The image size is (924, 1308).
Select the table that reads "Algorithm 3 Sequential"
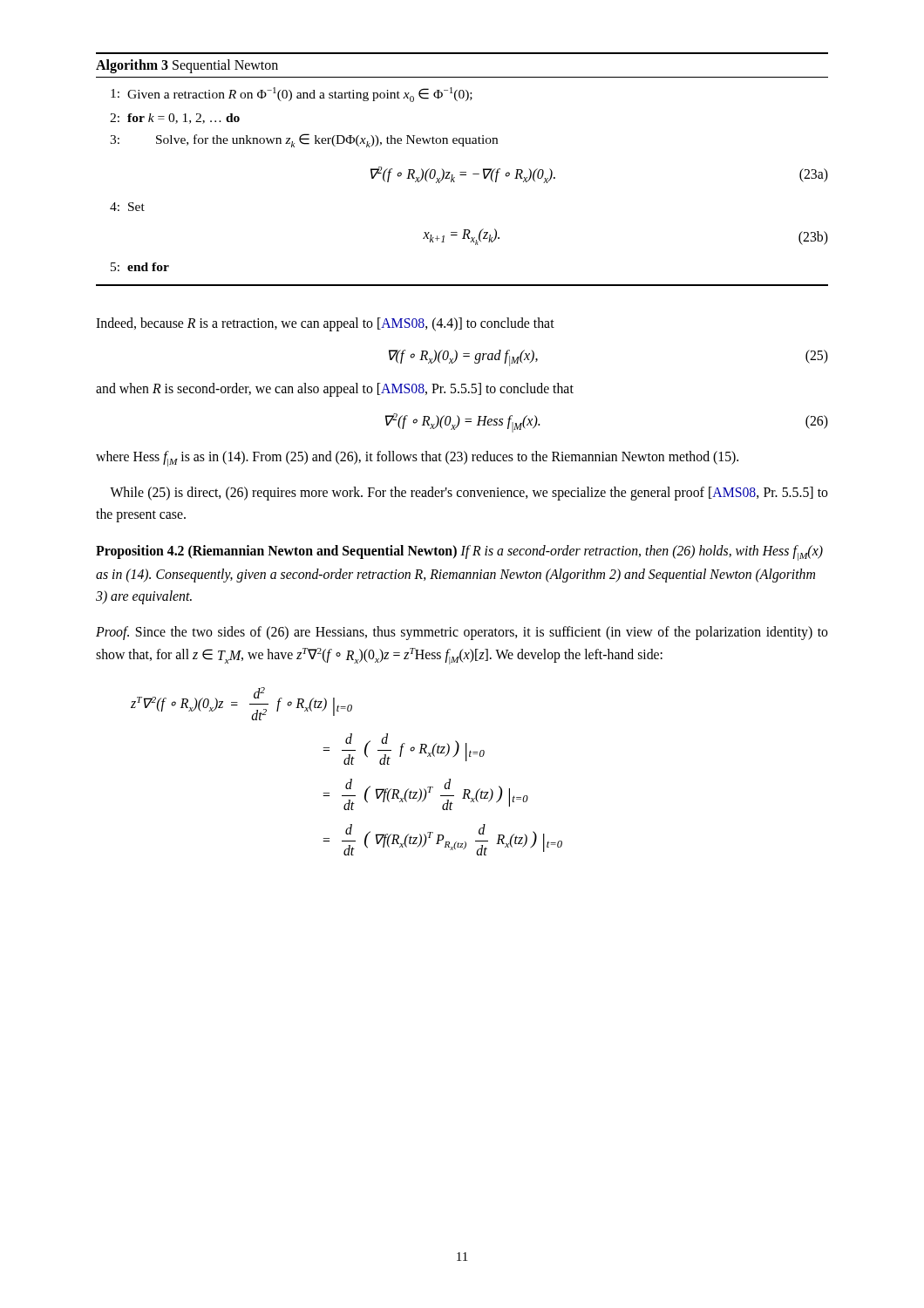tap(462, 169)
